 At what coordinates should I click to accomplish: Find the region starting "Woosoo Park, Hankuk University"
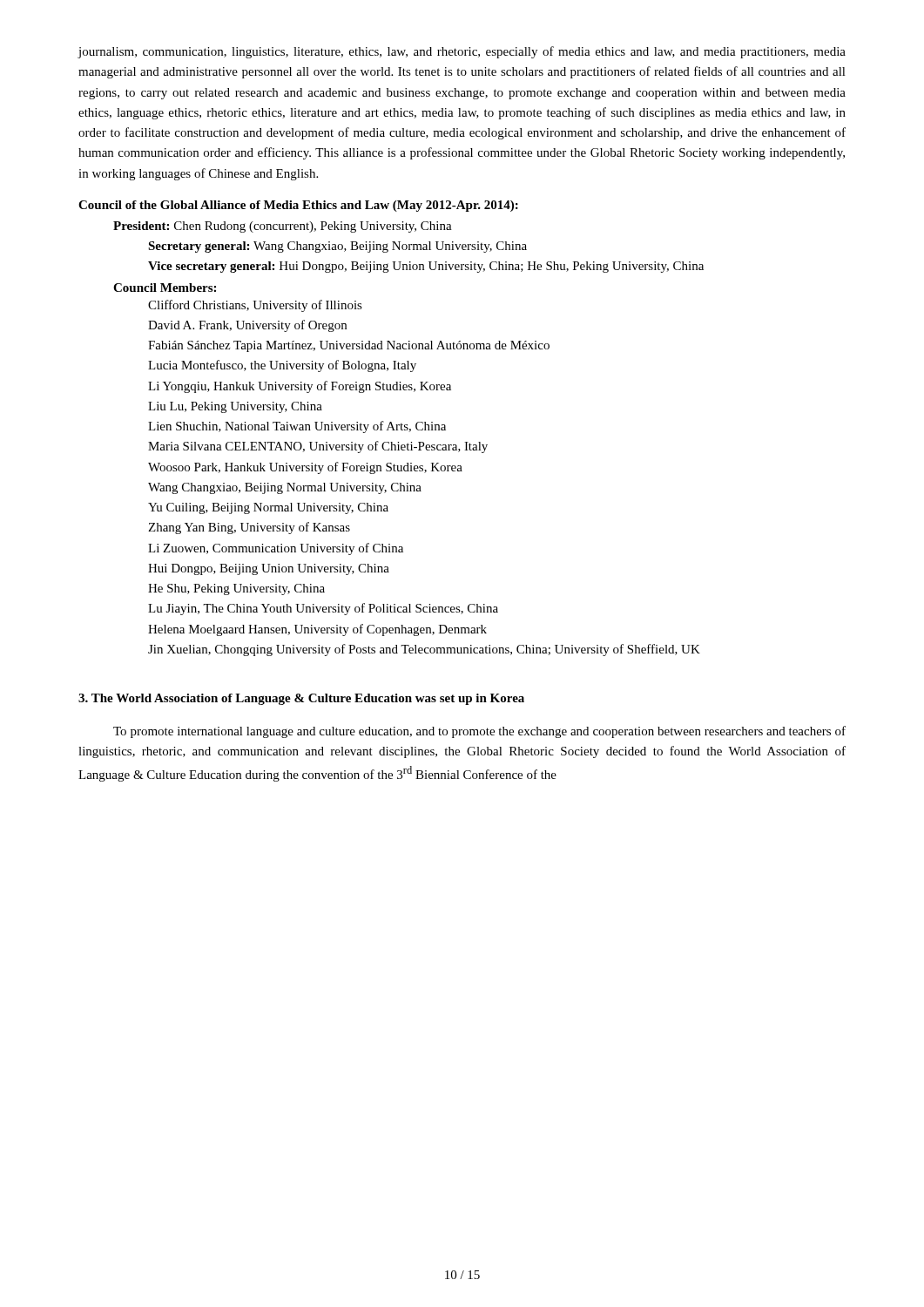click(x=305, y=468)
